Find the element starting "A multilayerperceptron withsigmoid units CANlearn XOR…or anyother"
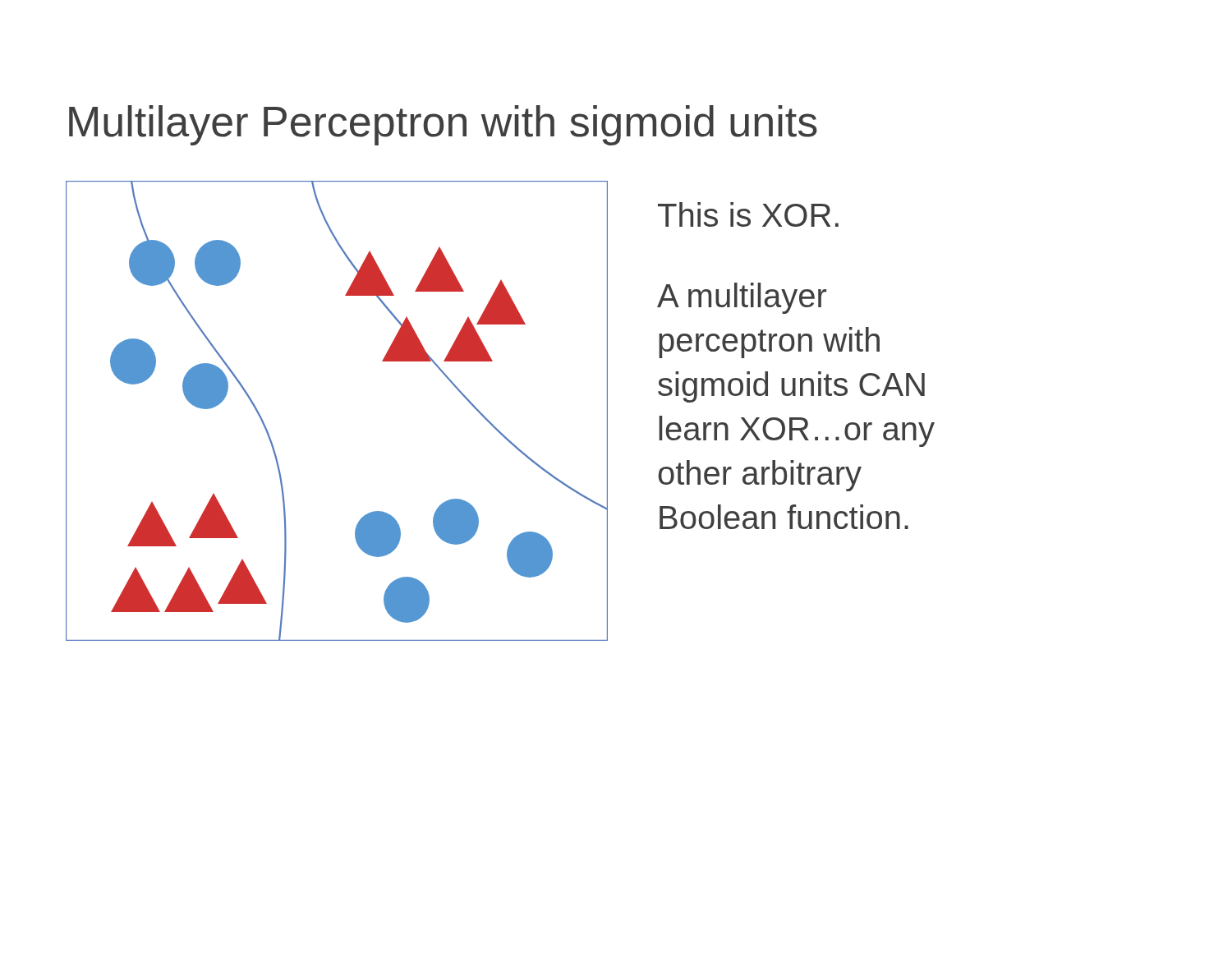 796,407
